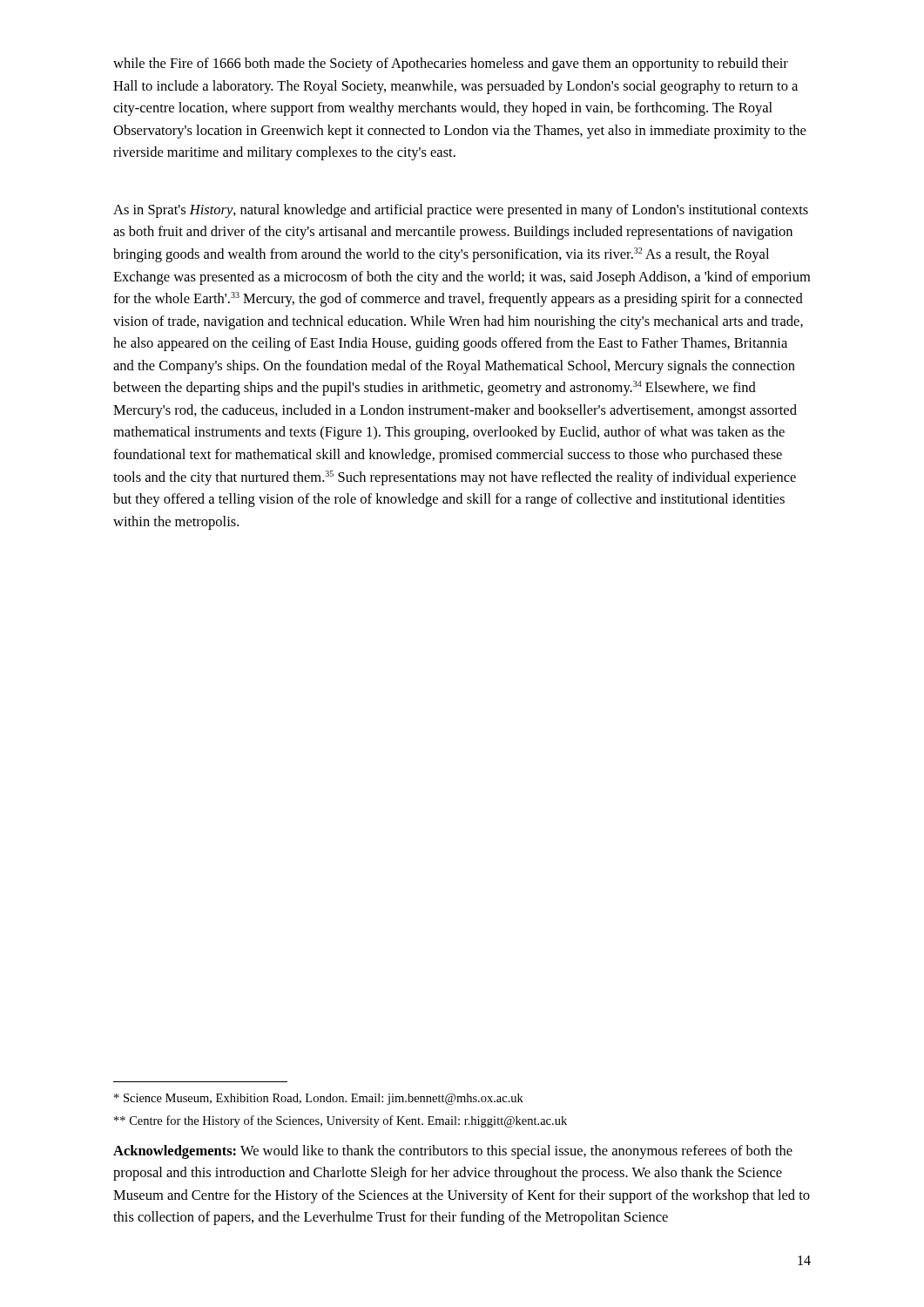
Task: Locate the block of text that opens with "As in Sprat's History,"
Action: [x=462, y=365]
